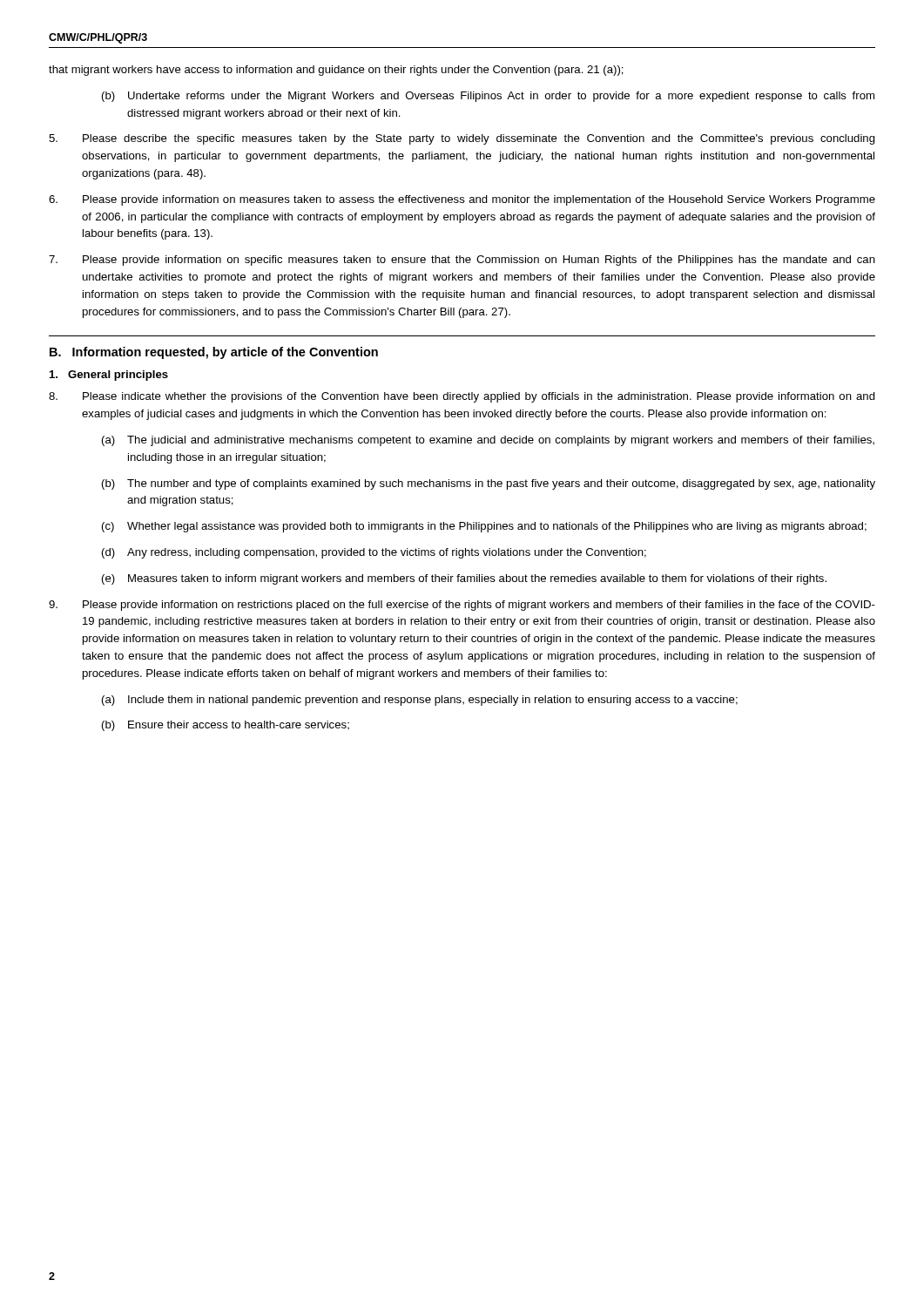Click on the text block that says "(c) Whether legal"
The width and height of the screenshot is (924, 1307).
click(484, 526)
